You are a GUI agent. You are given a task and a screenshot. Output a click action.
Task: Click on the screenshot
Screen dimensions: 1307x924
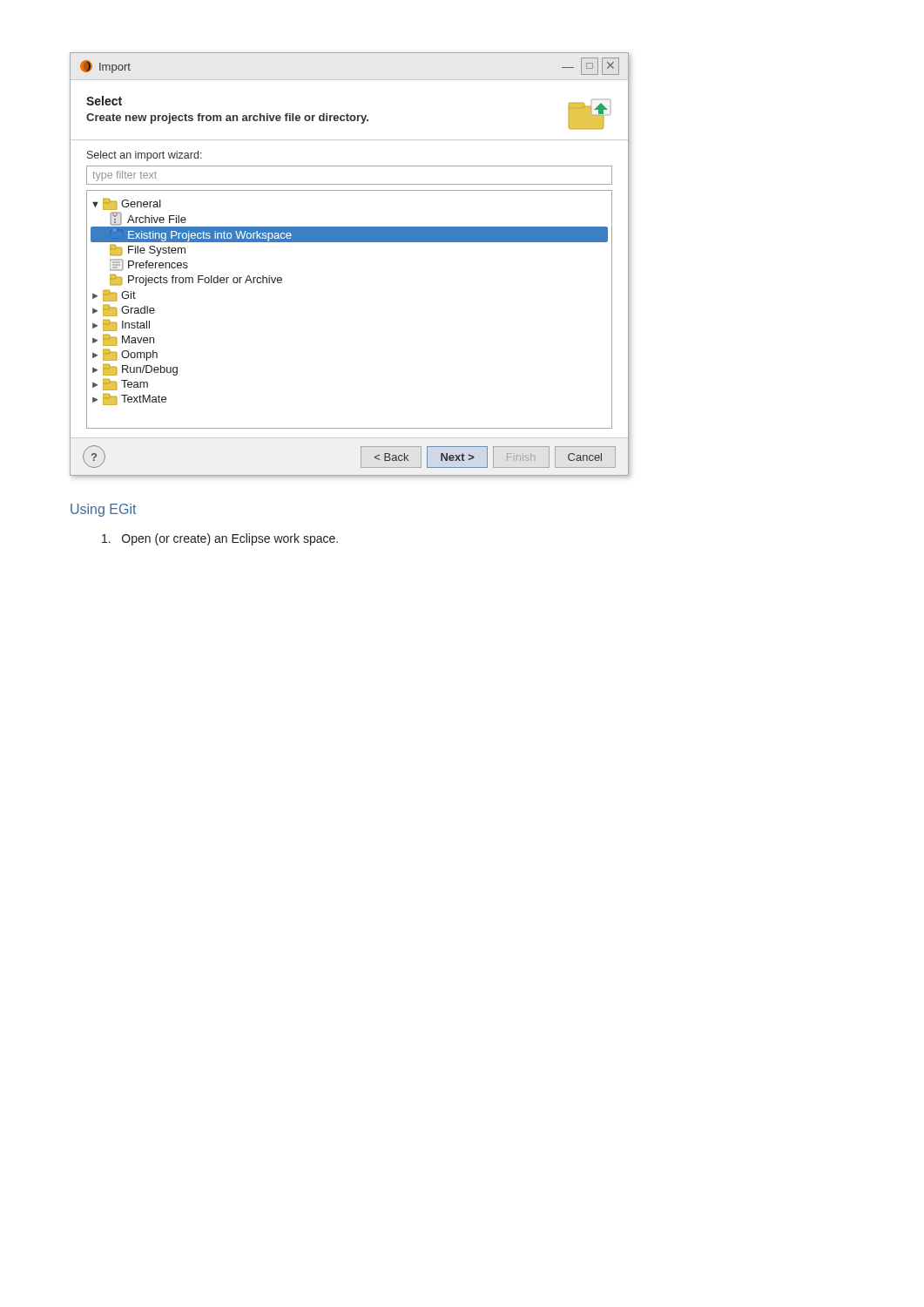pyautogui.click(x=462, y=264)
